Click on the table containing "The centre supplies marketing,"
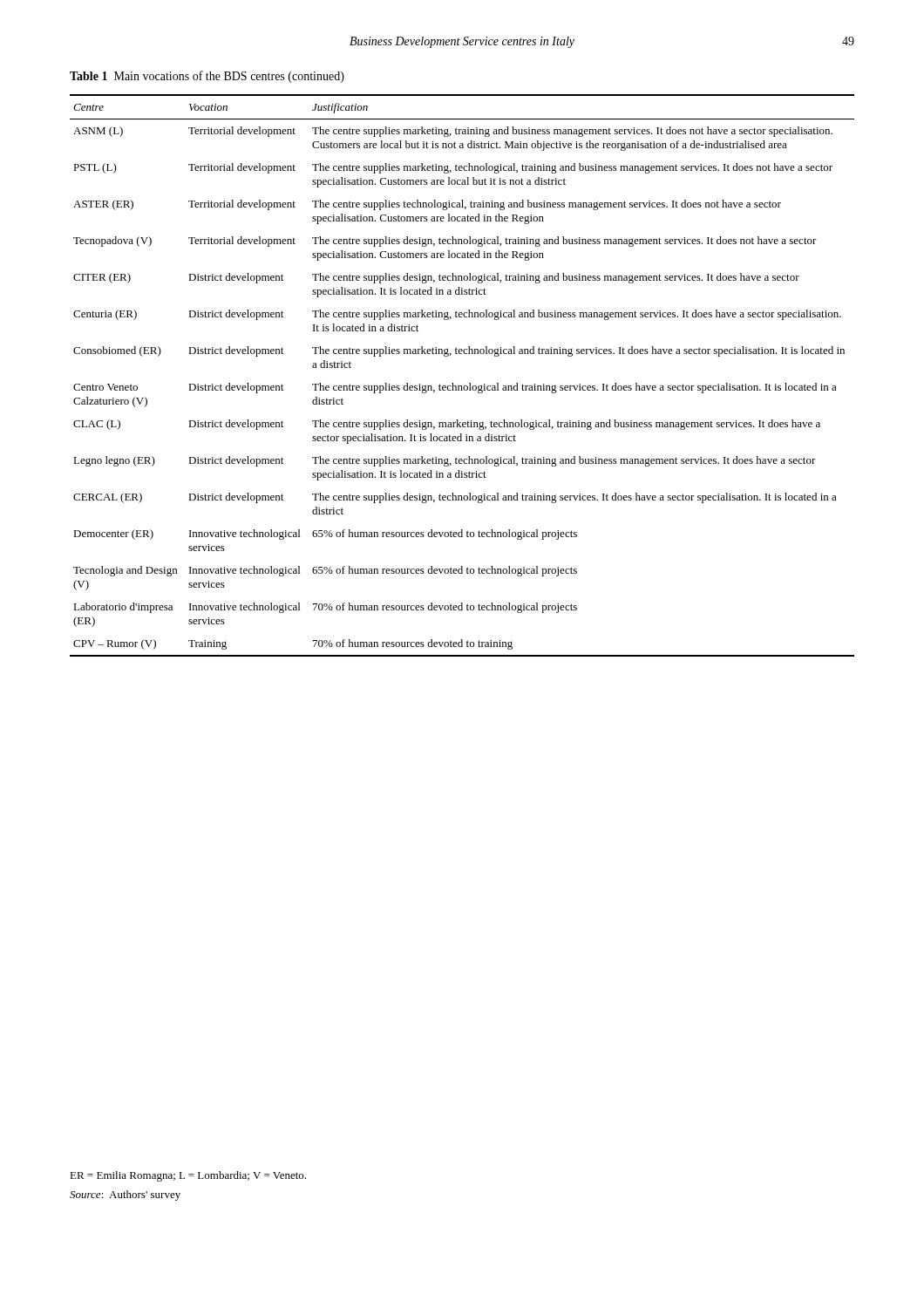This screenshot has height=1308, width=924. click(462, 375)
